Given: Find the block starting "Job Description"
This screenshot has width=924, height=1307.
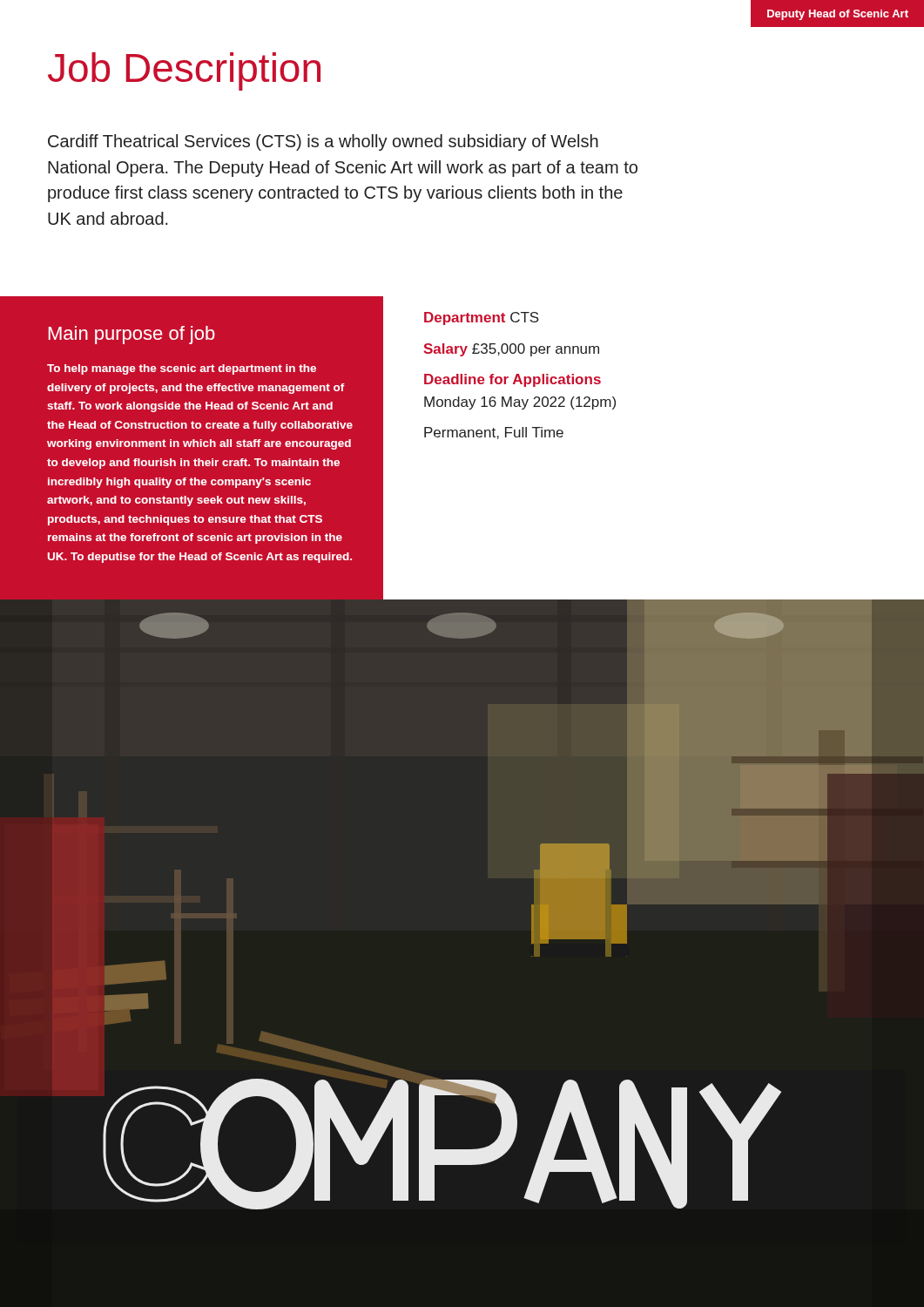Looking at the screenshot, I should pyautogui.click(x=184, y=71).
